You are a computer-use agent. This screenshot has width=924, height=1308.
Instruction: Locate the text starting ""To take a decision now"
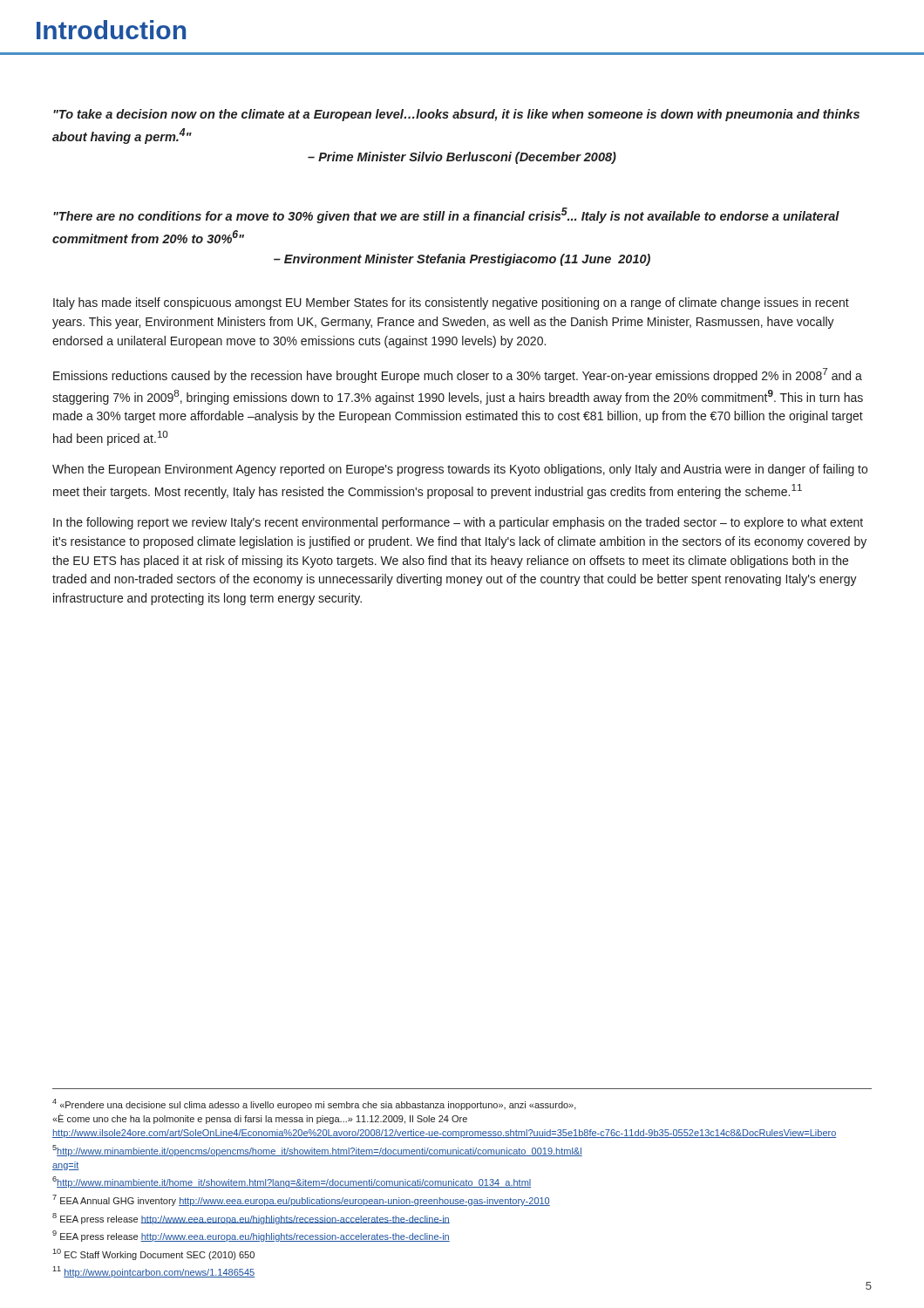456,115
